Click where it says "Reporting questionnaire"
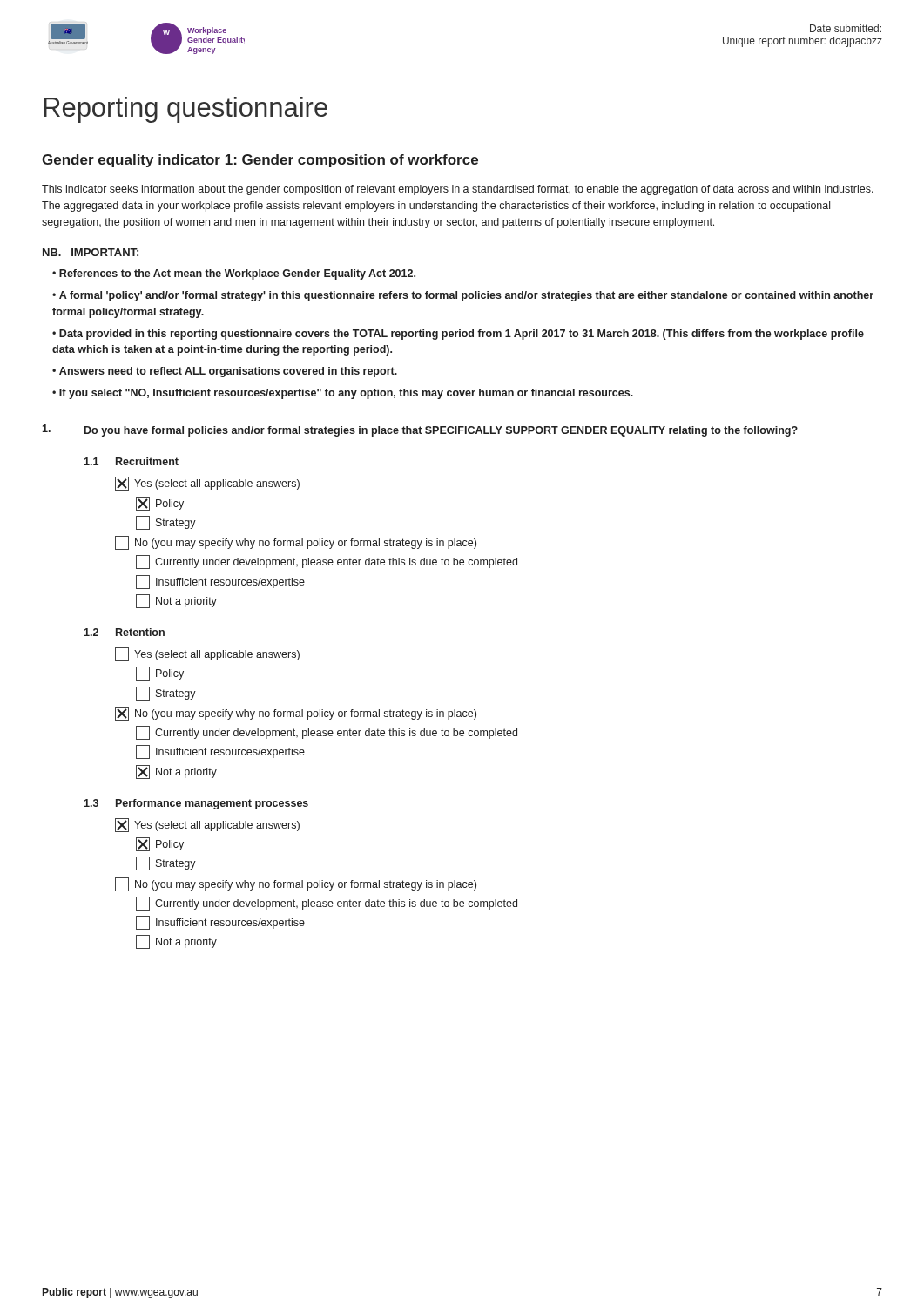Image resolution: width=924 pixels, height=1307 pixels. point(185,108)
